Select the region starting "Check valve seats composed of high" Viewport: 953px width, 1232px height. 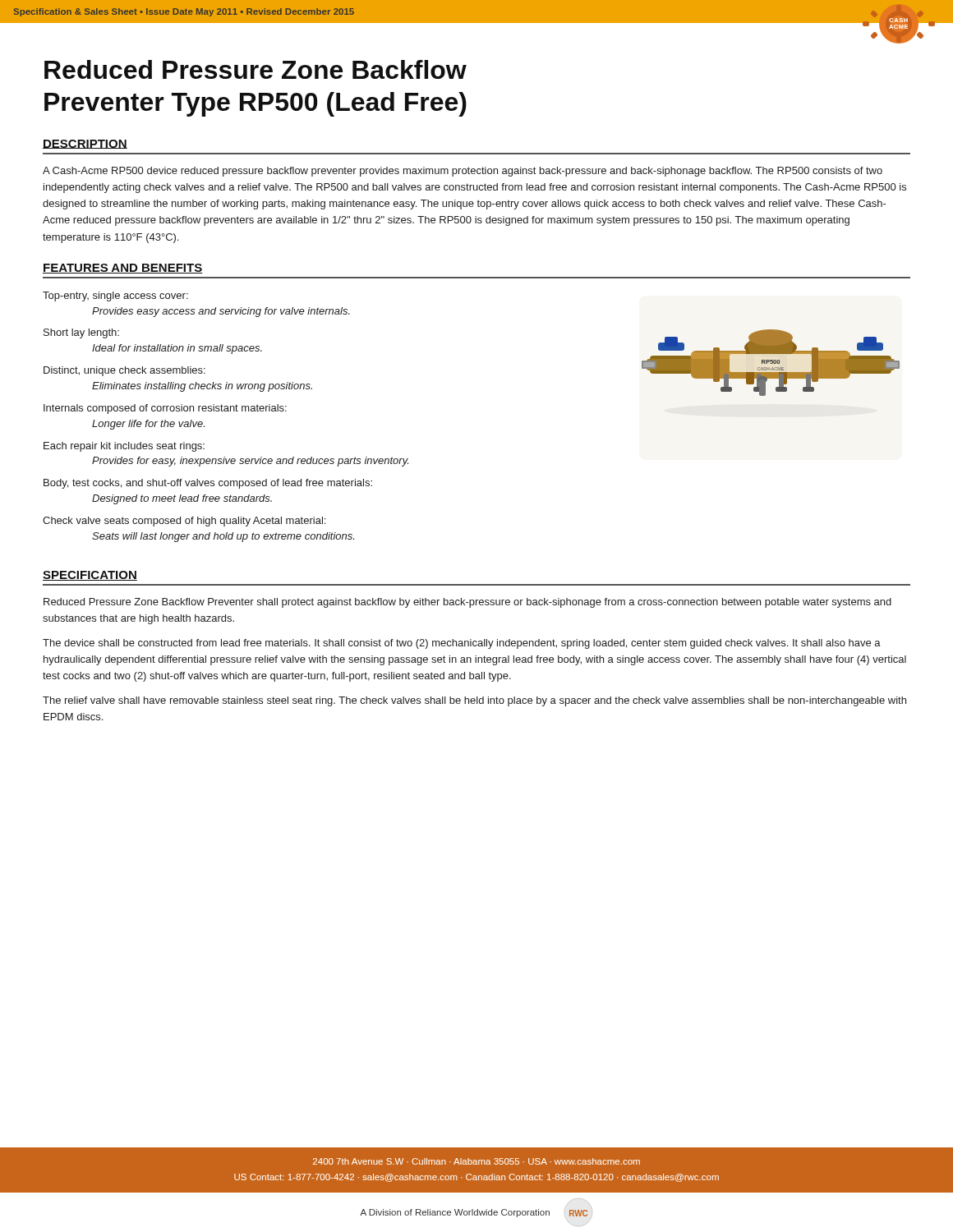199,529
